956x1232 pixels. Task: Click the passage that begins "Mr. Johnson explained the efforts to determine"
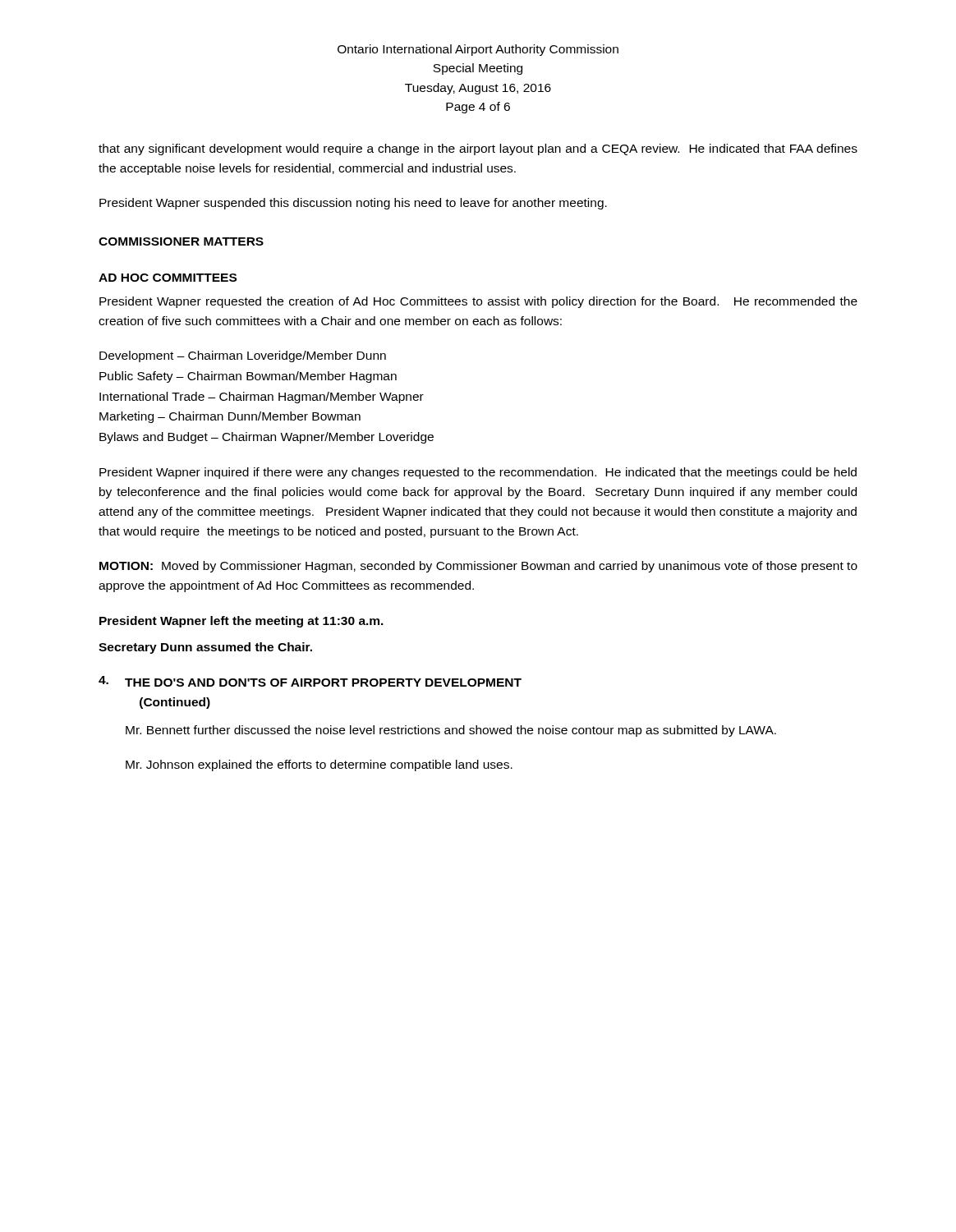[319, 764]
